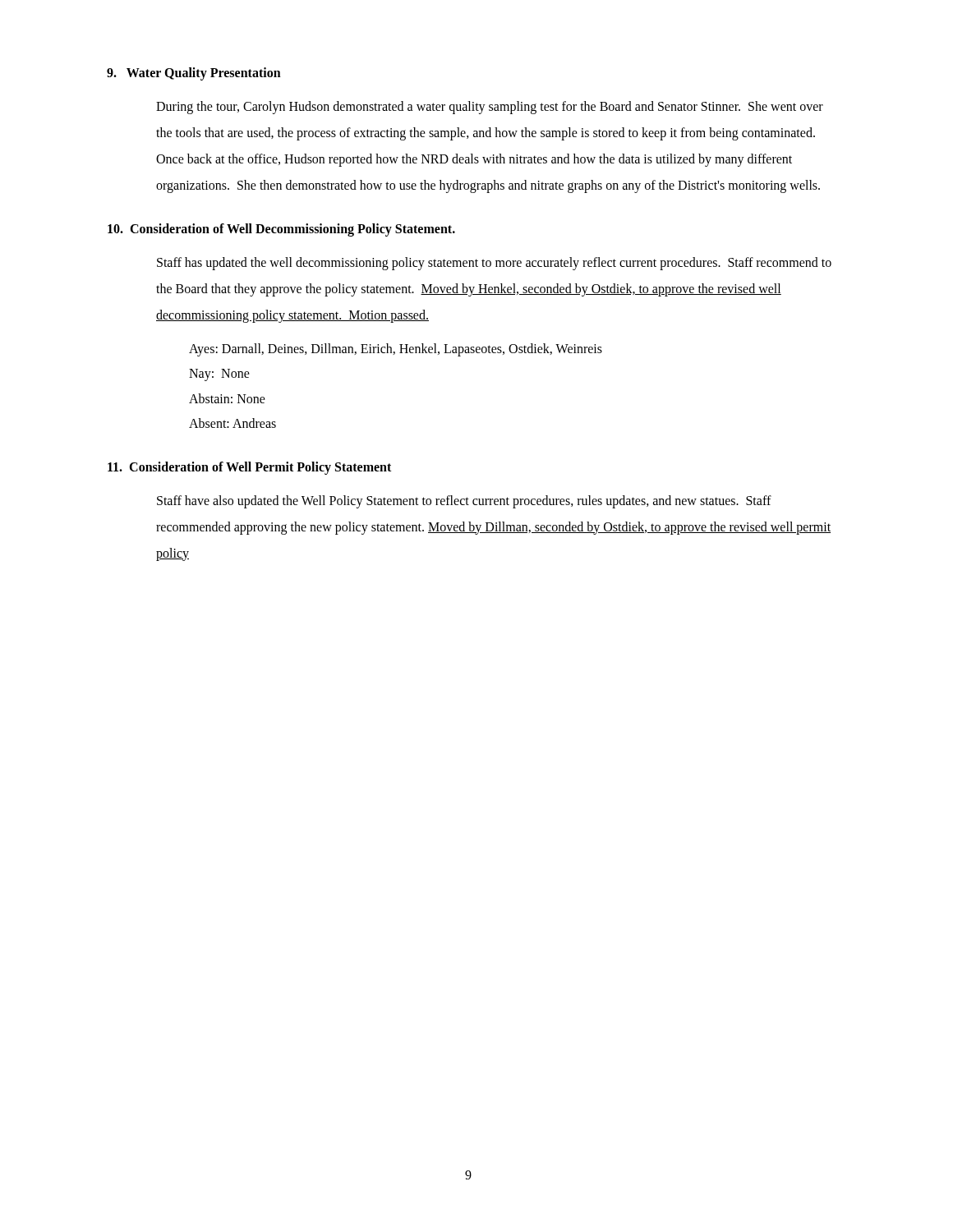
Task: Select the element starting "Staff have also updated"
Action: pos(493,527)
